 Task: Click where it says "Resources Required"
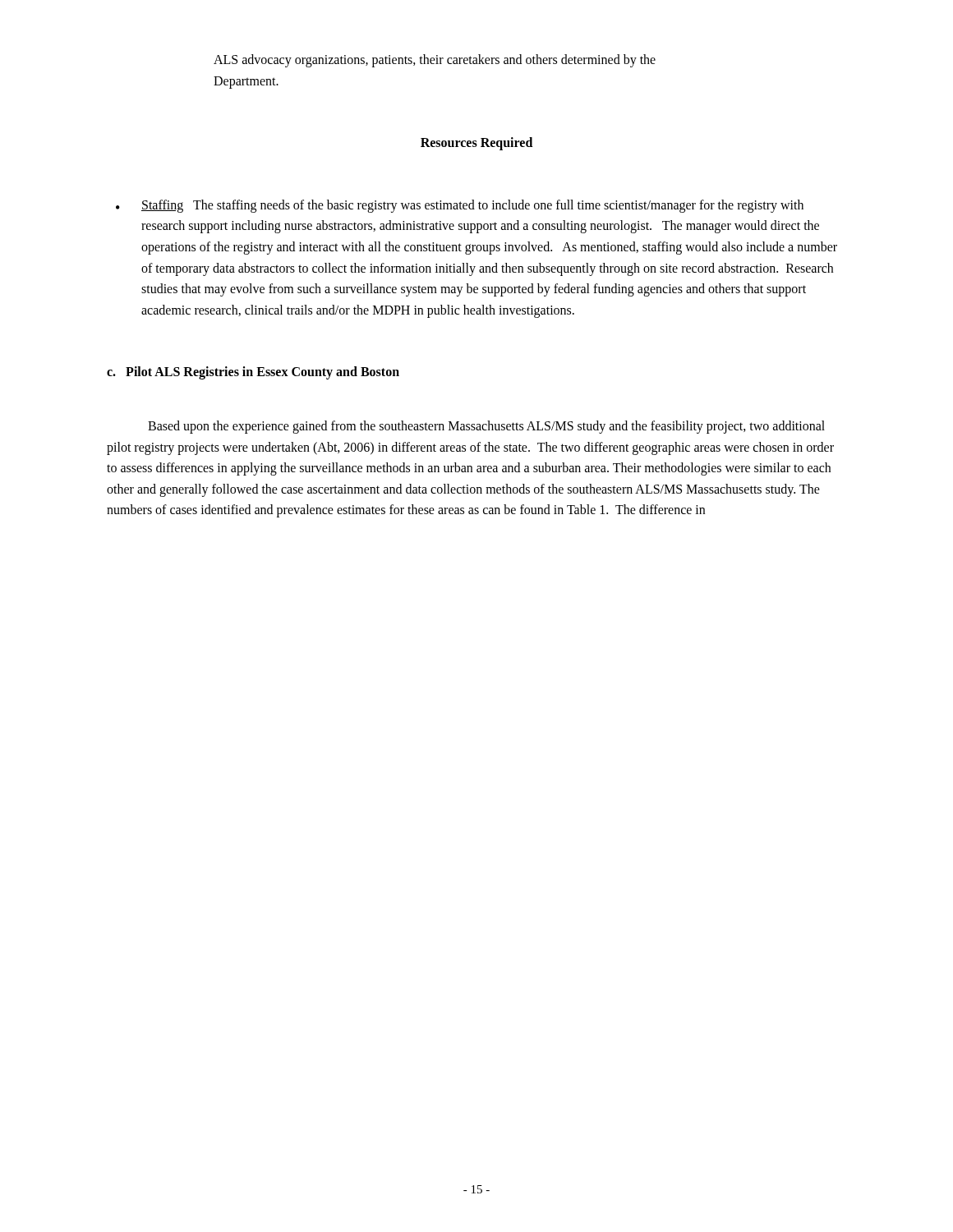click(x=476, y=143)
